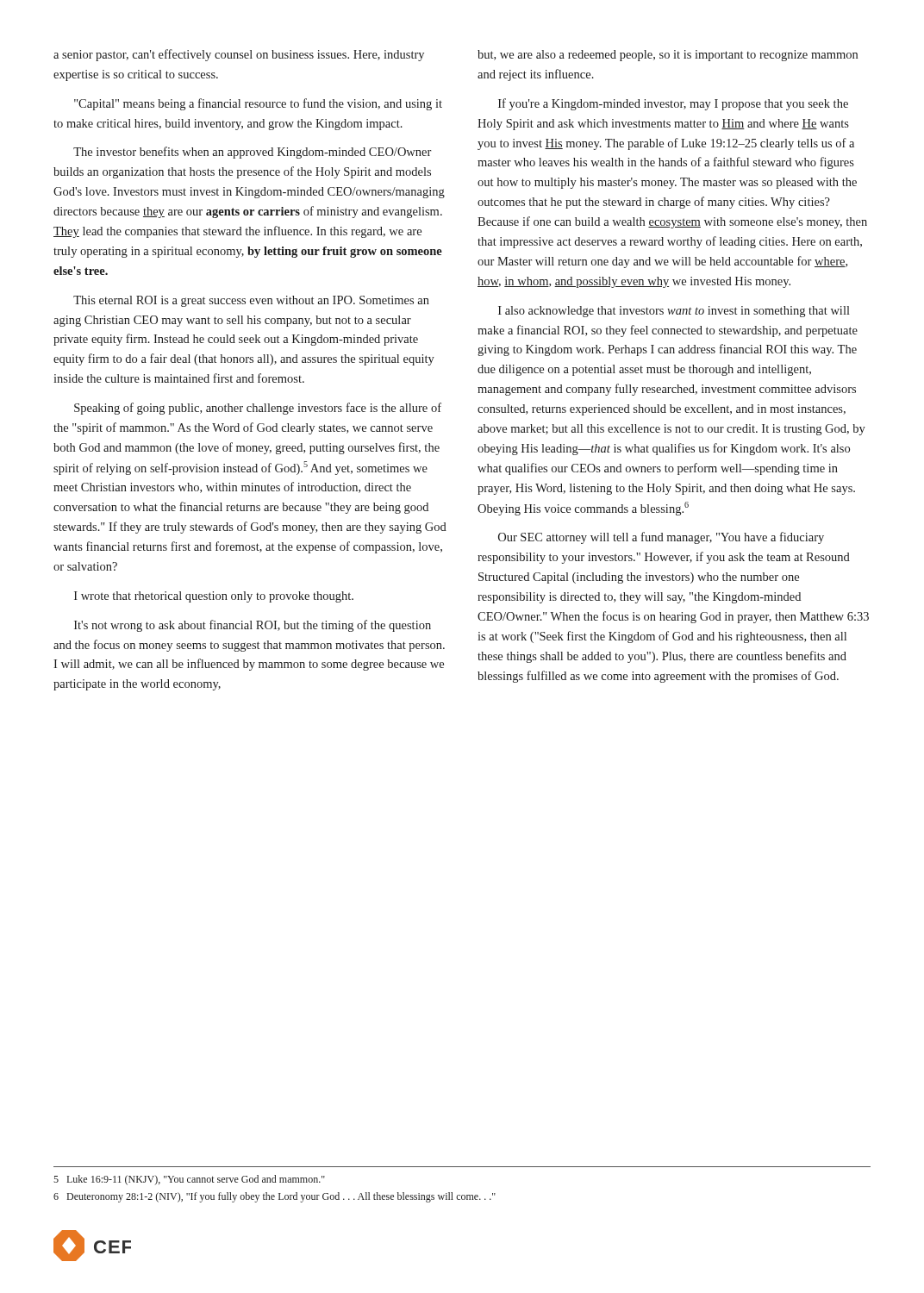924x1293 pixels.
Task: Click a footnote
Action: point(462,1188)
